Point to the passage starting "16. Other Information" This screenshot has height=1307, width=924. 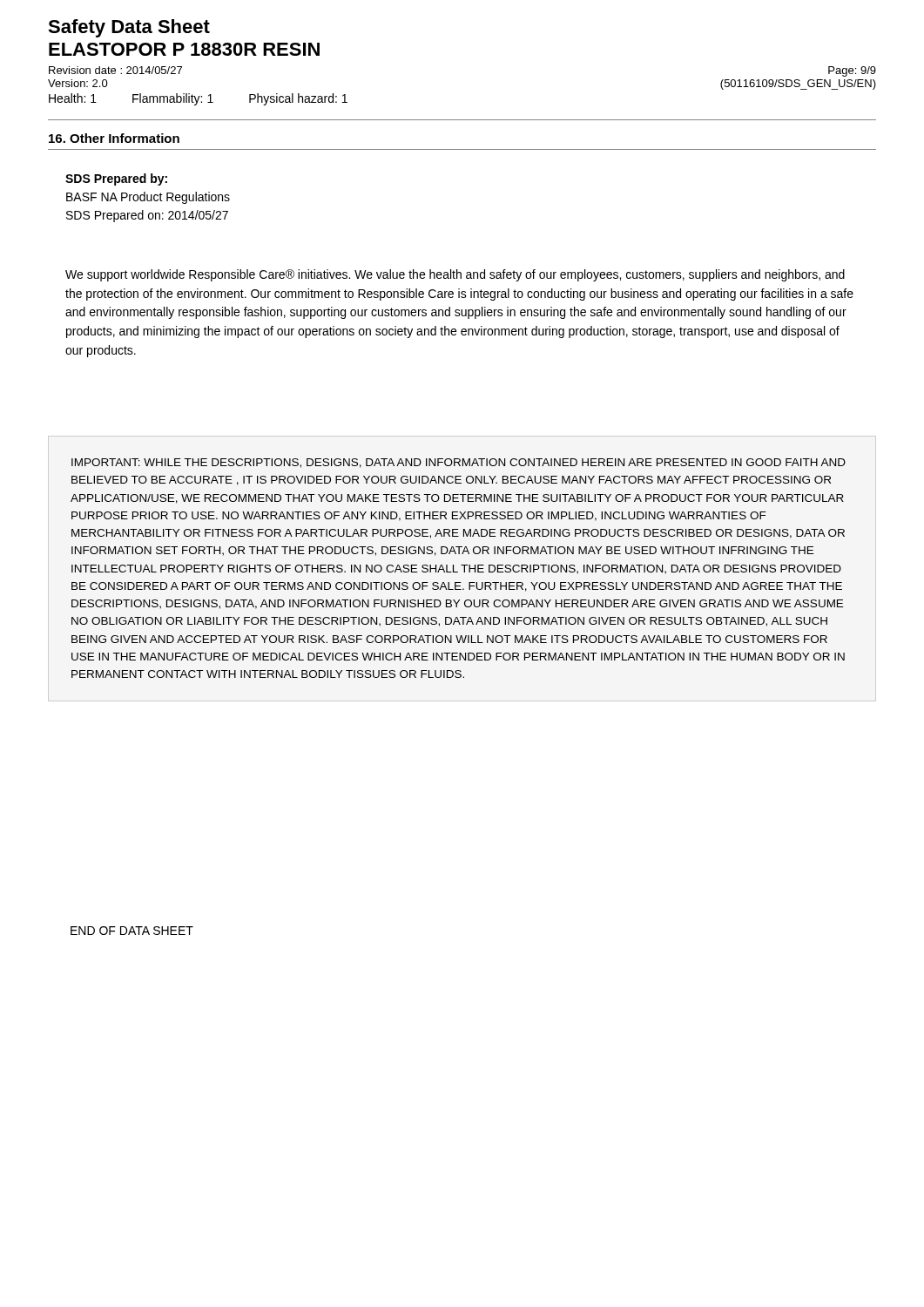click(462, 140)
